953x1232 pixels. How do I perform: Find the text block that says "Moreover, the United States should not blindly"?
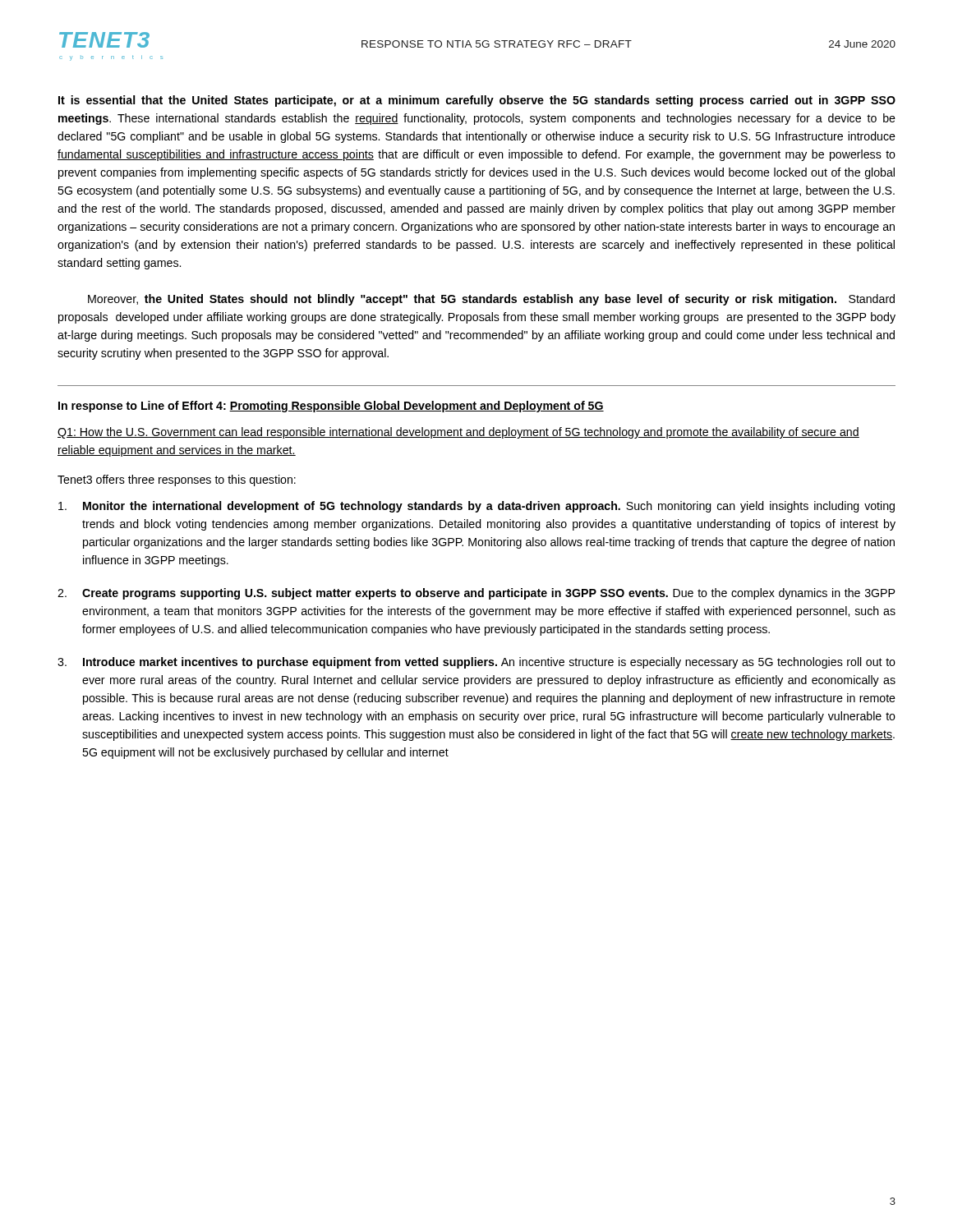476,326
